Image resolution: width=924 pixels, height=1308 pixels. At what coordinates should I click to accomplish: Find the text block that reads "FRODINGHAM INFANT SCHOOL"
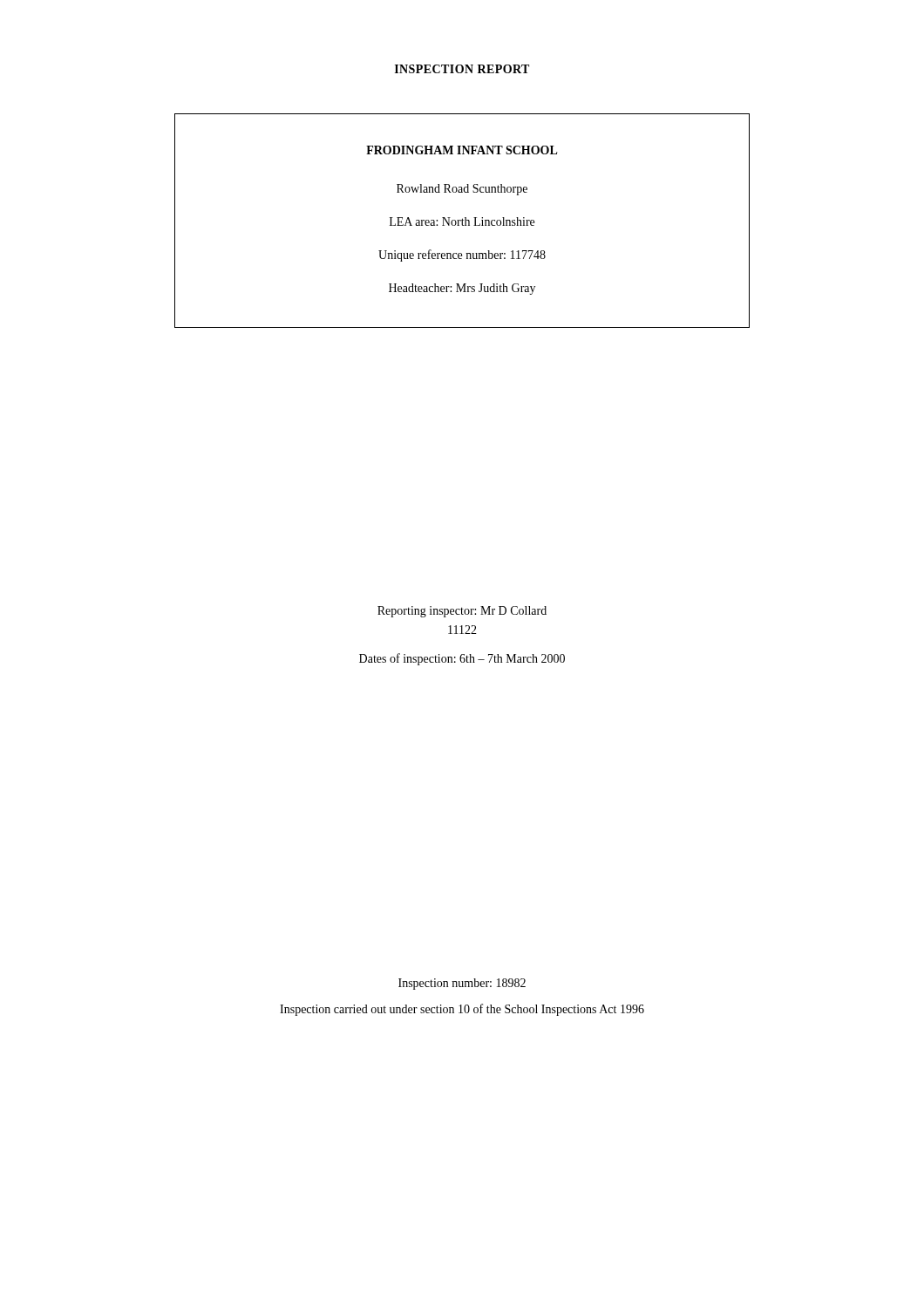coord(462,220)
